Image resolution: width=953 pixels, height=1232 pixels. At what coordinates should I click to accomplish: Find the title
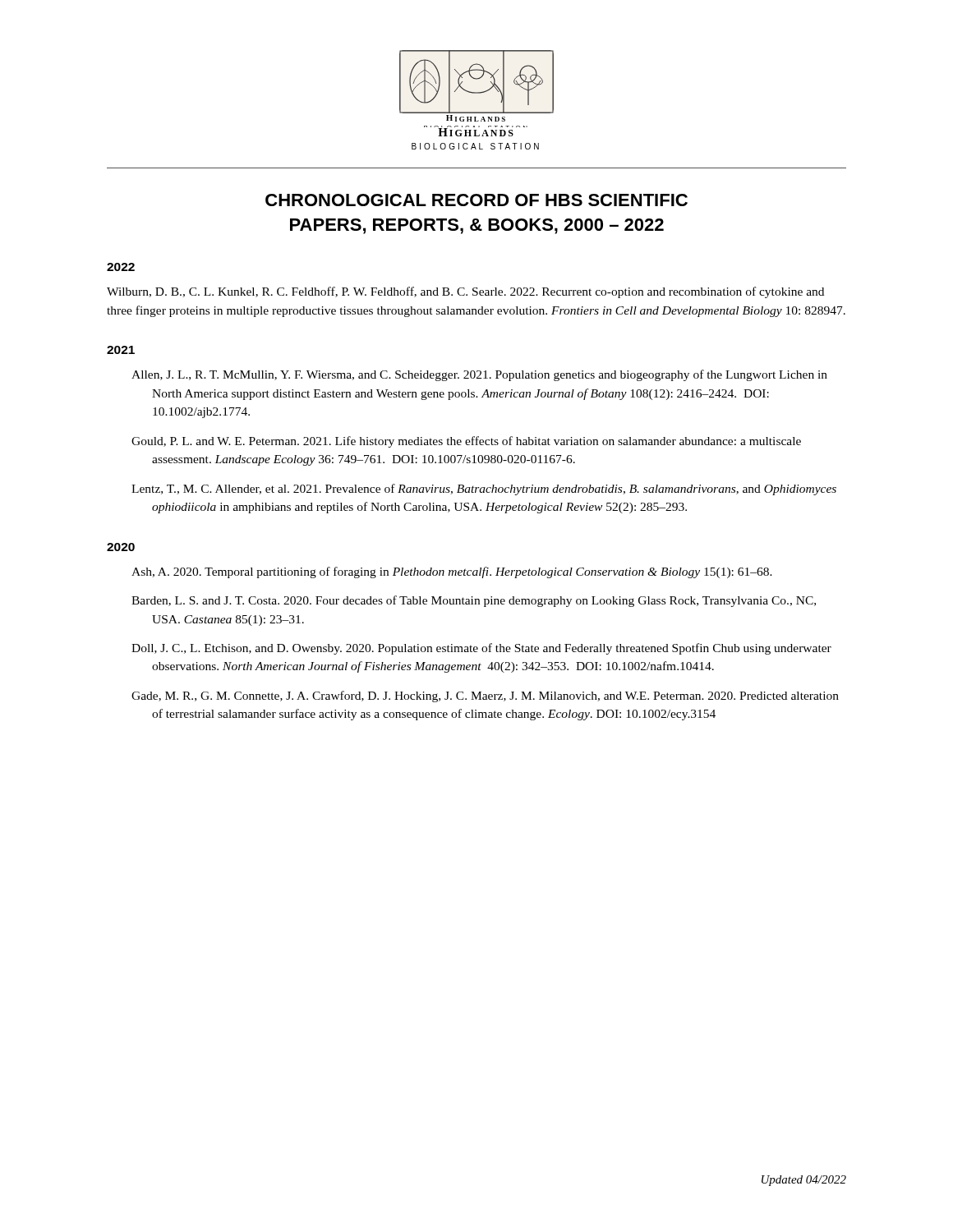tap(476, 212)
